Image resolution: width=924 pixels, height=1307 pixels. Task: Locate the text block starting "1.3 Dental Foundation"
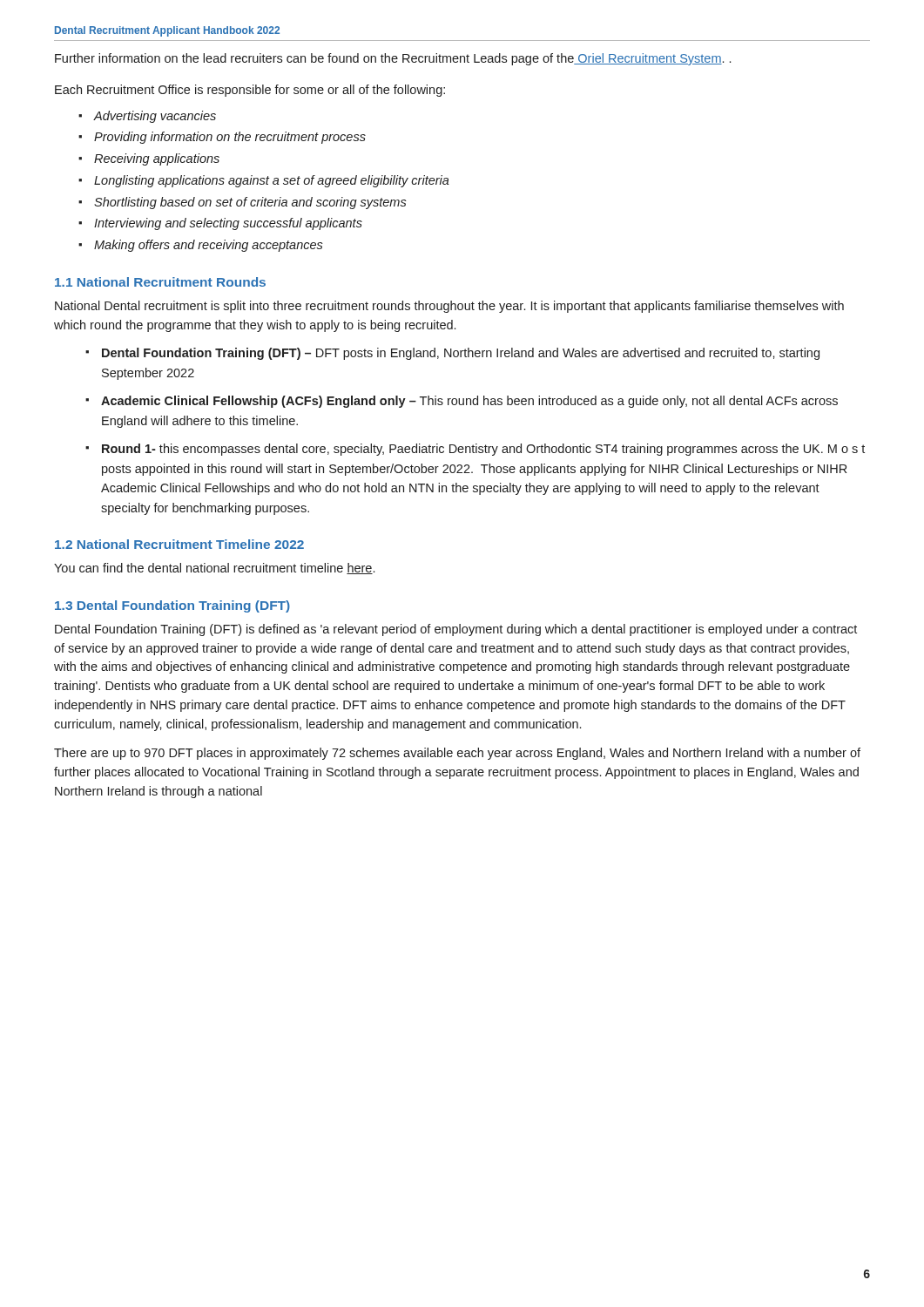point(172,605)
